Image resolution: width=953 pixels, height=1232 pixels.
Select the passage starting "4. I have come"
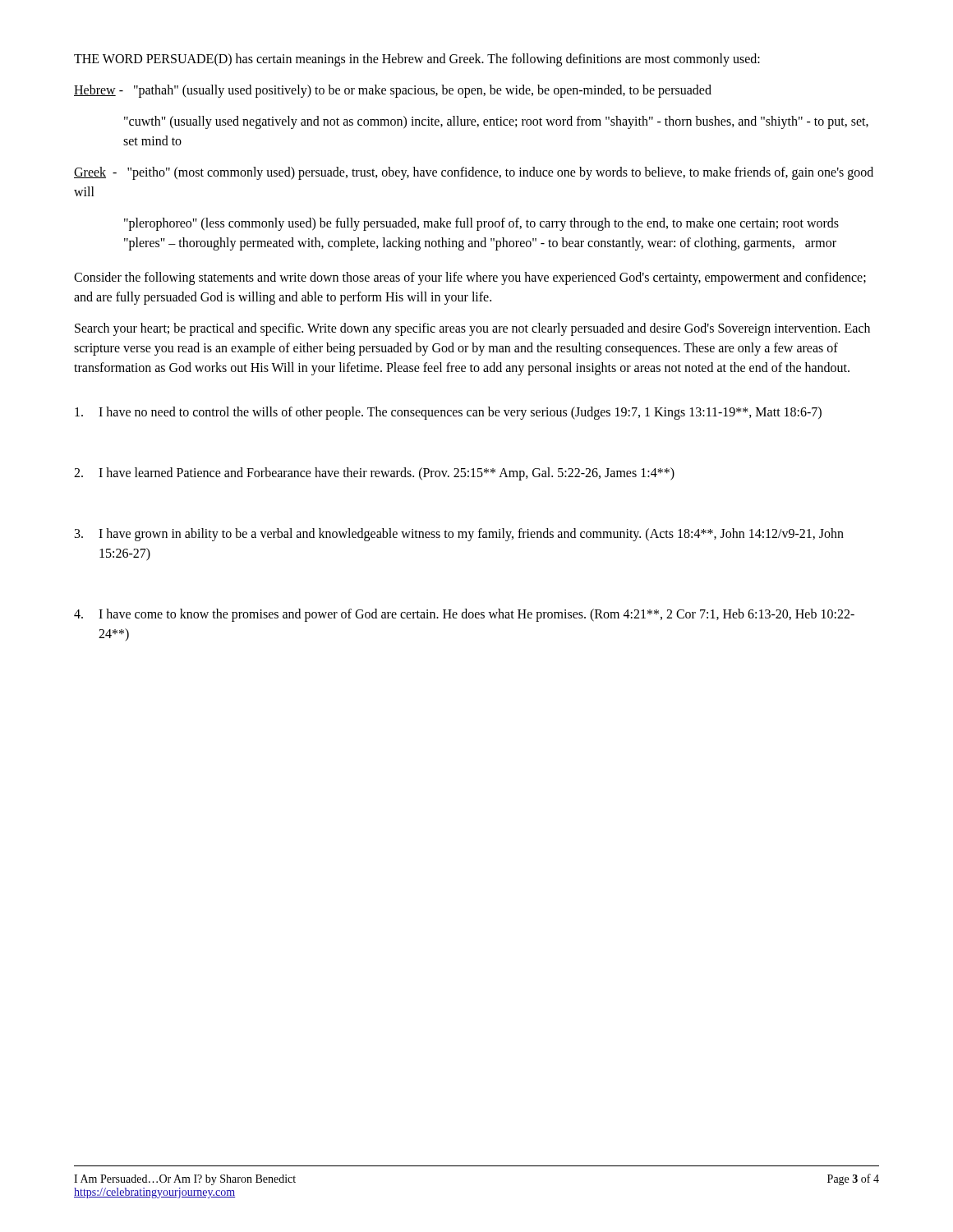coord(476,624)
